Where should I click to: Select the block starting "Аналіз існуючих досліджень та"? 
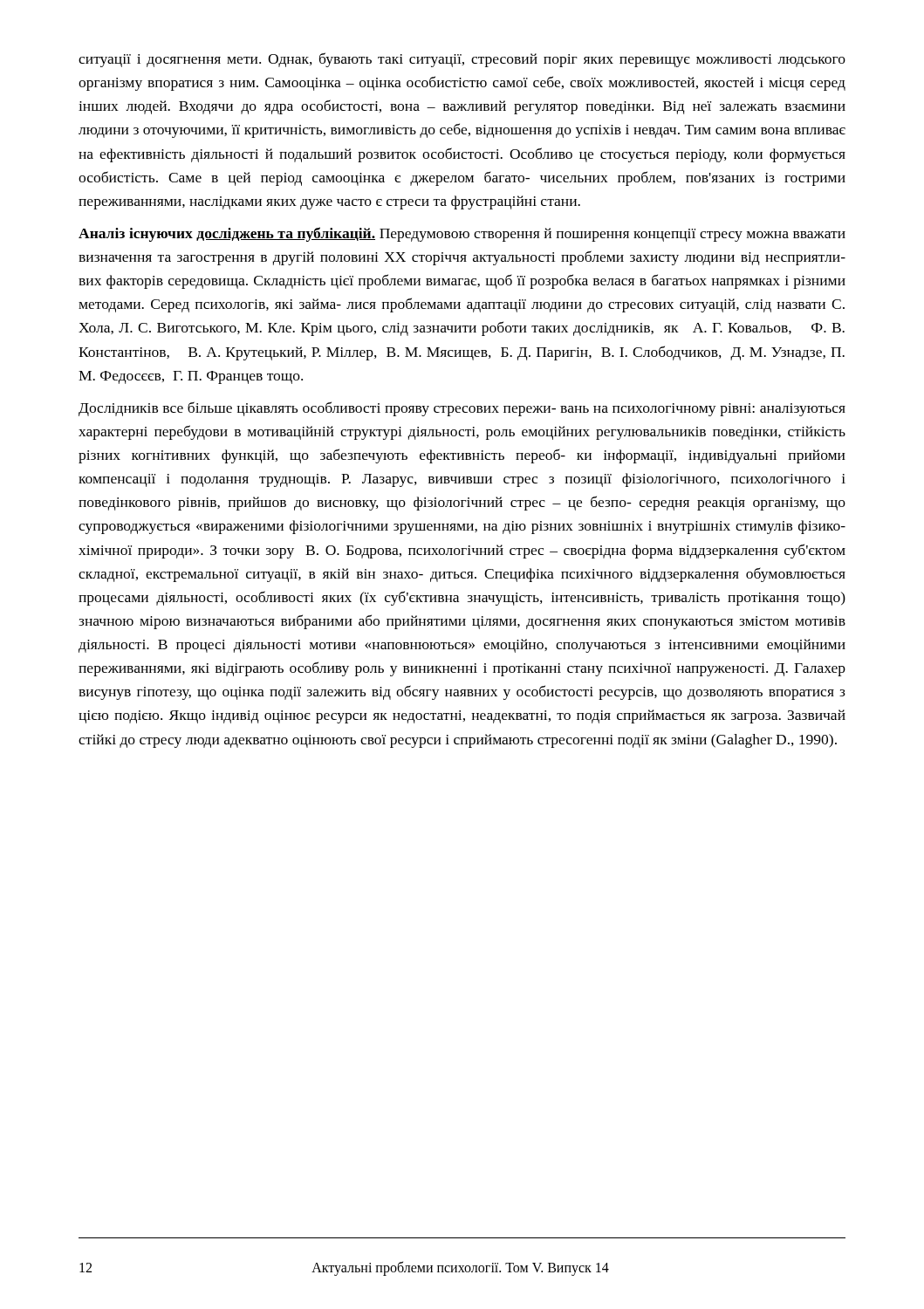pos(462,304)
